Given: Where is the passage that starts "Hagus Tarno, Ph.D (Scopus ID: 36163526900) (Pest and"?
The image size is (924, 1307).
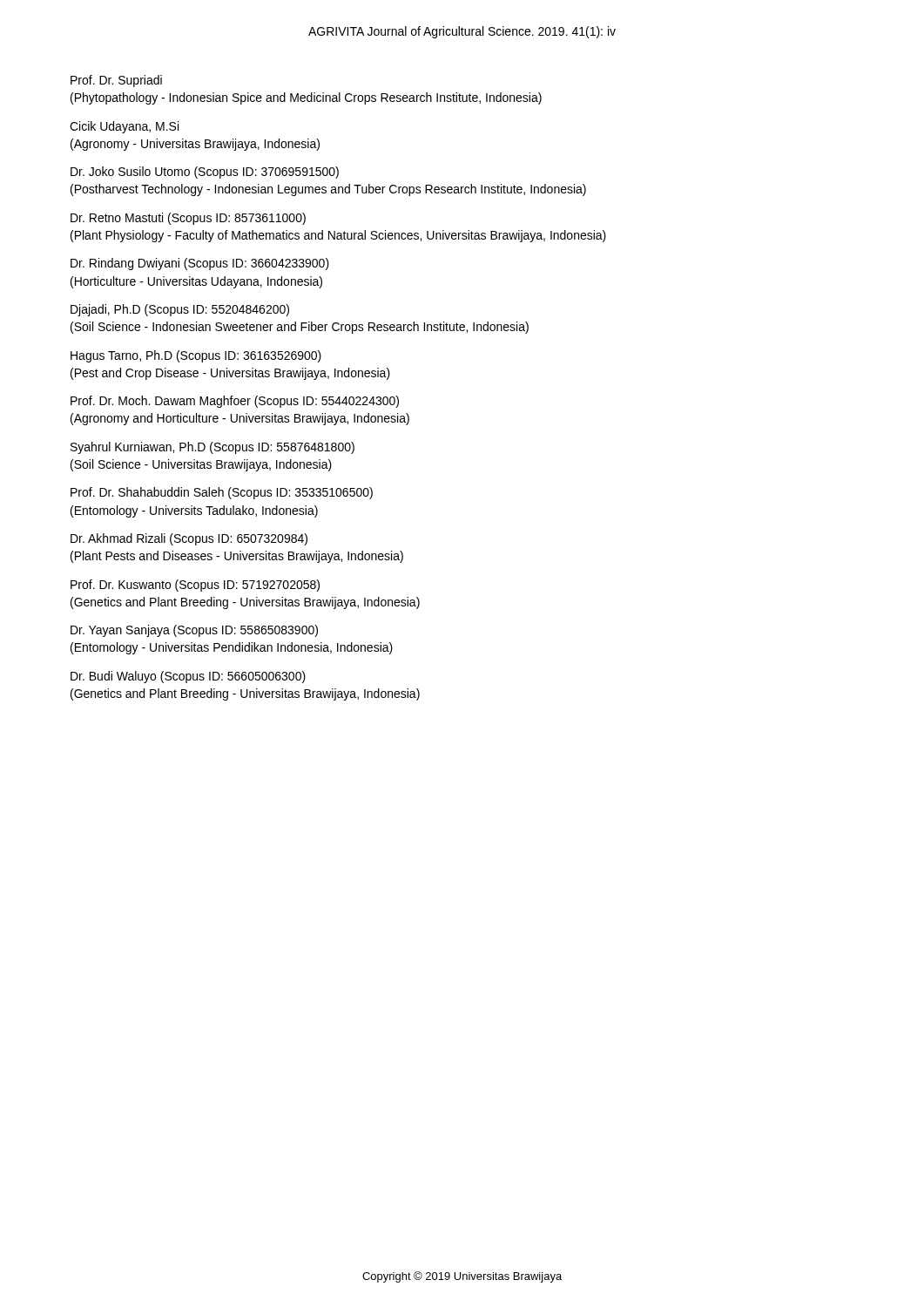Looking at the screenshot, I should pyautogui.click(x=230, y=364).
